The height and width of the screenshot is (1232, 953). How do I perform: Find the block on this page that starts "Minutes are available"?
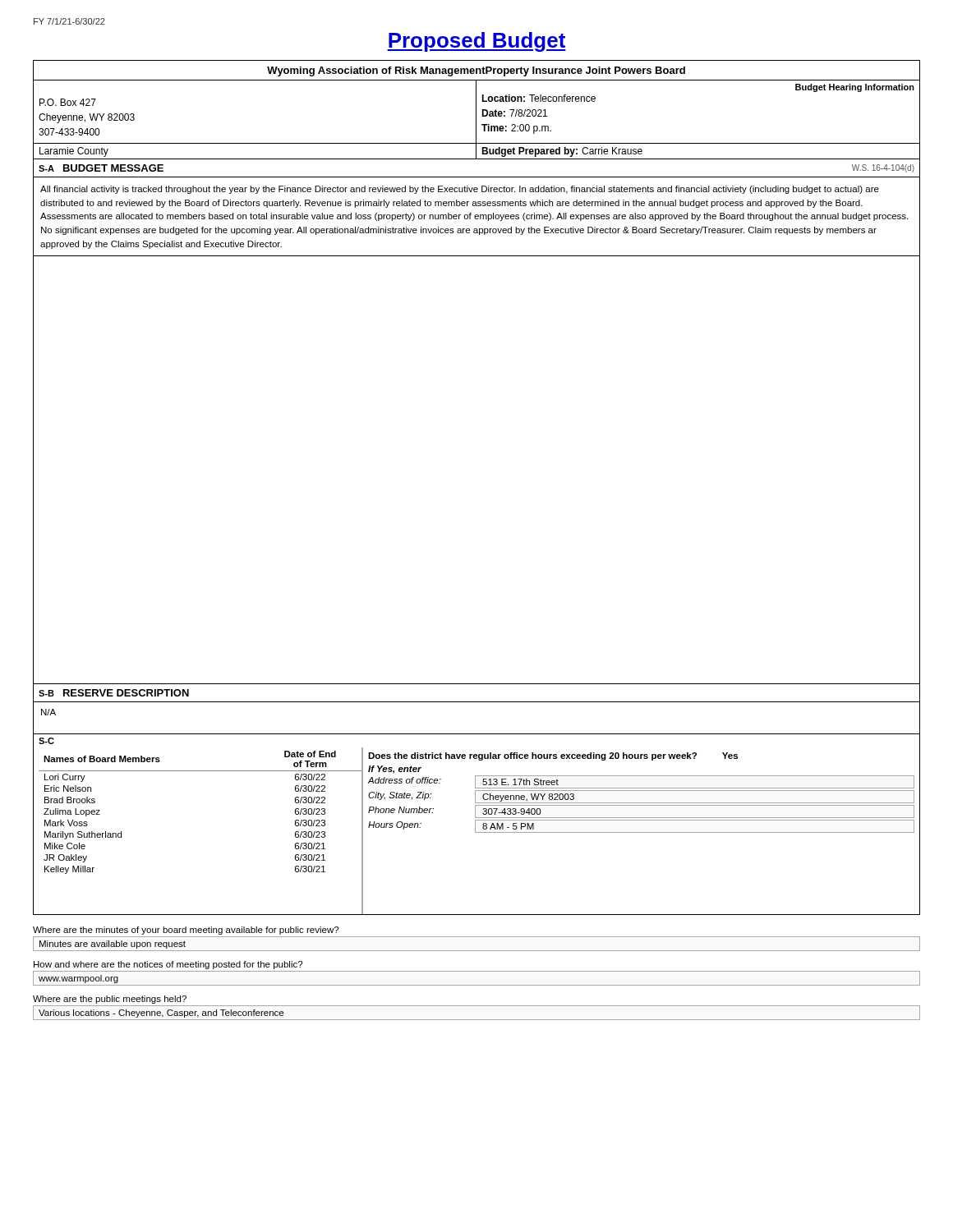[x=112, y=944]
